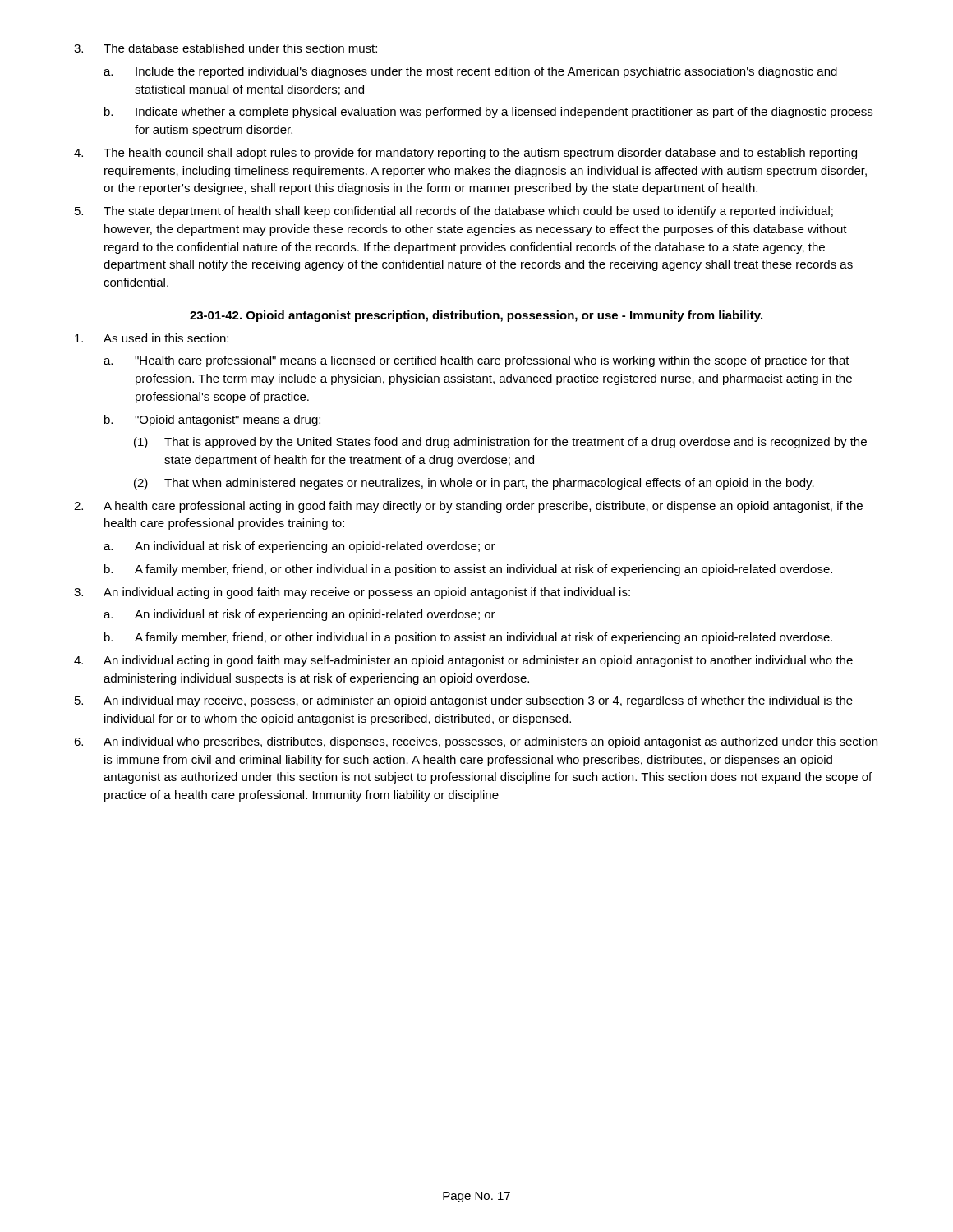
Task: Locate the block of text that opens with "5. The state"
Action: (476, 247)
